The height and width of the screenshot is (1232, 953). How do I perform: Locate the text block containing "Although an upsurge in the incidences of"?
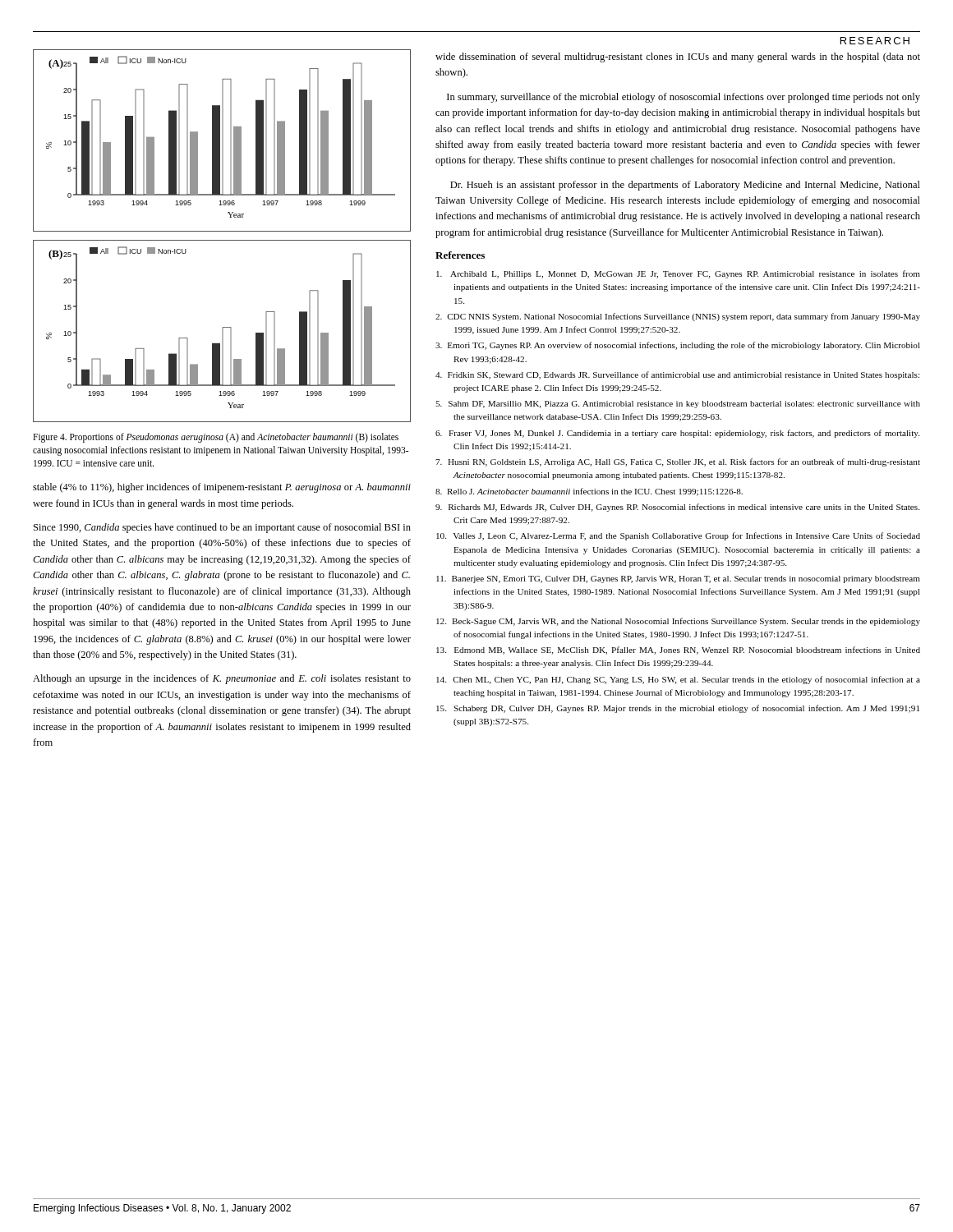(222, 711)
